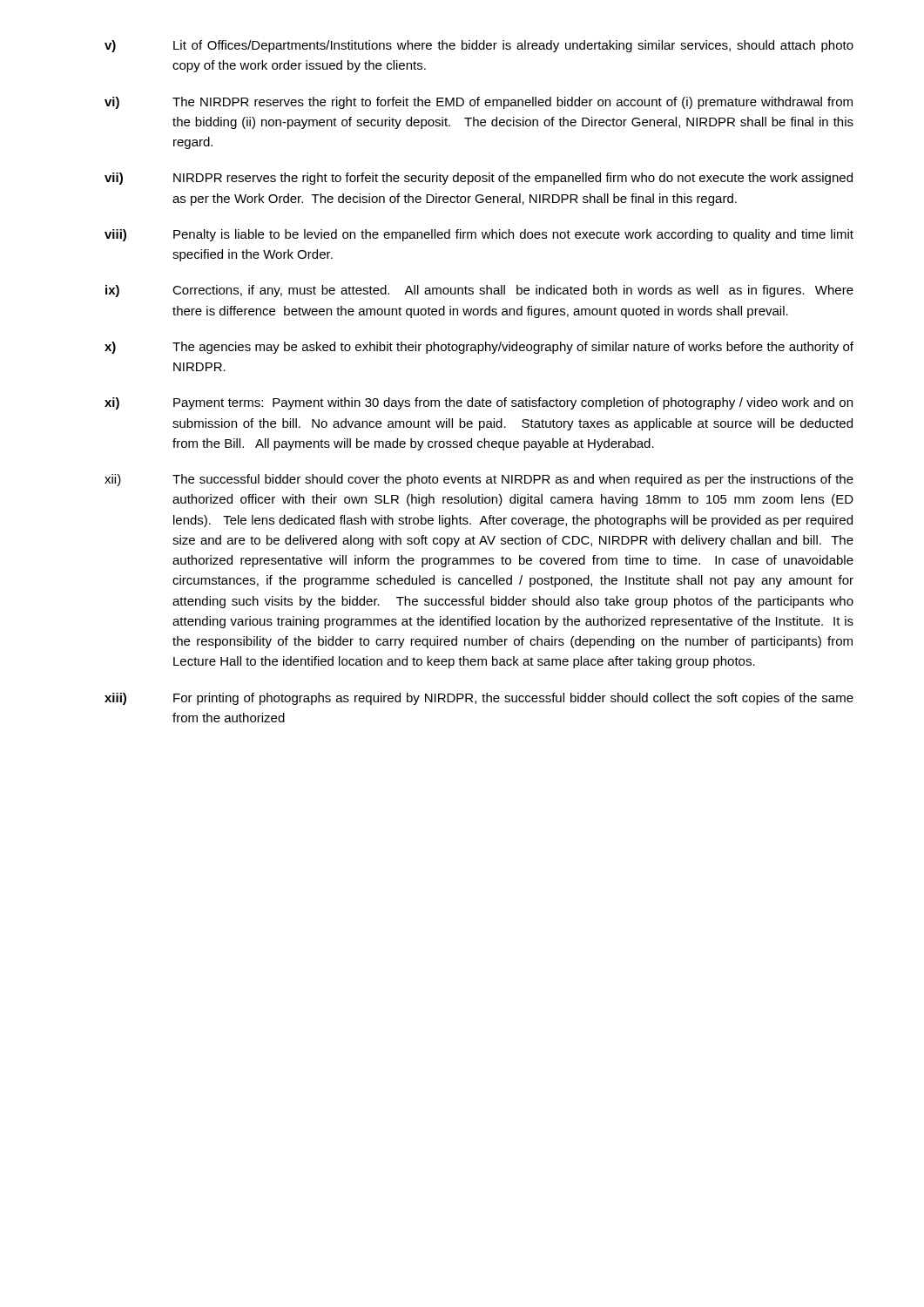Click the passage that begins "viii) Penalty is liable to be"
Viewport: 924px width, 1307px height.
click(x=479, y=244)
